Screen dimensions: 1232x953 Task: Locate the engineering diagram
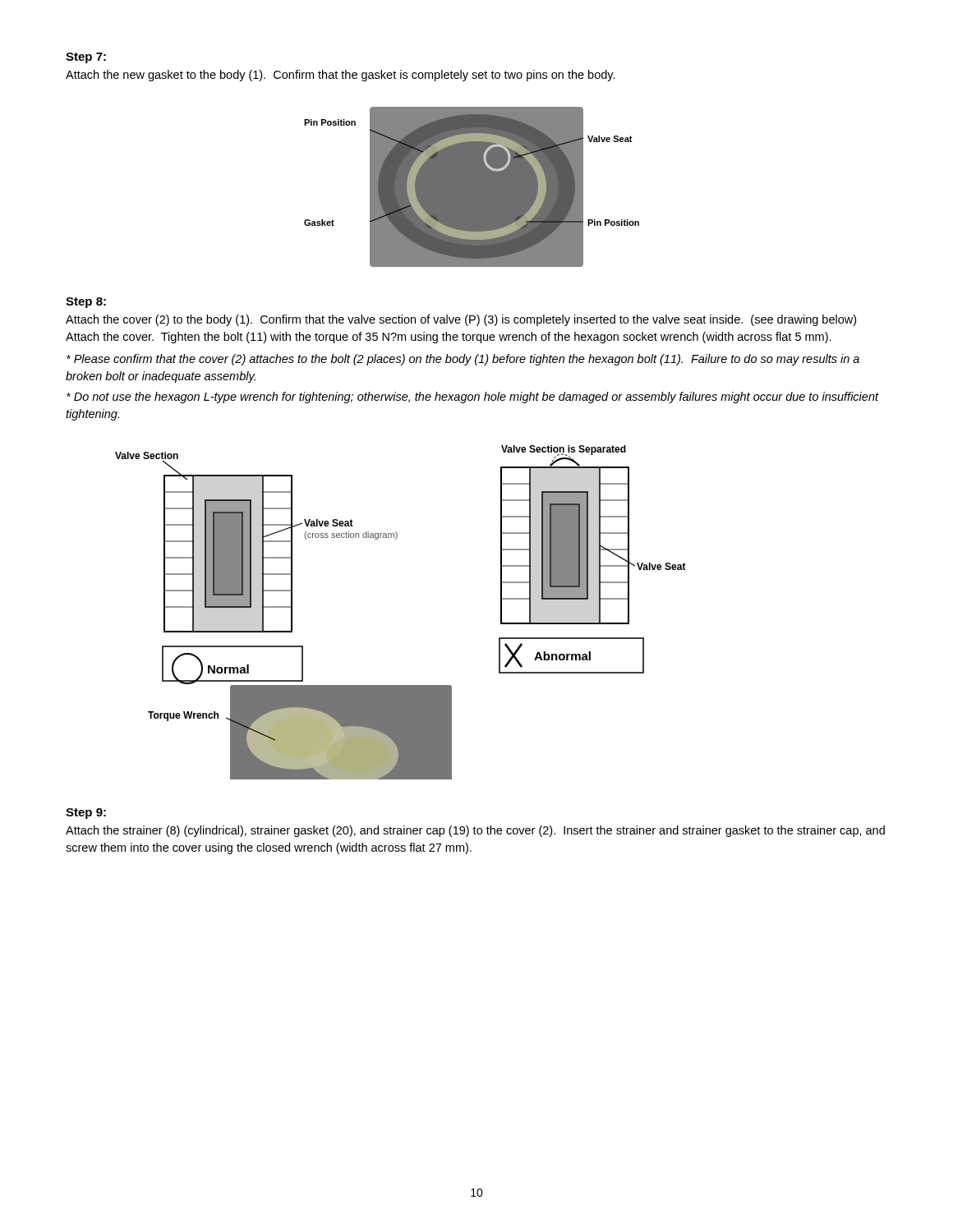(x=476, y=608)
